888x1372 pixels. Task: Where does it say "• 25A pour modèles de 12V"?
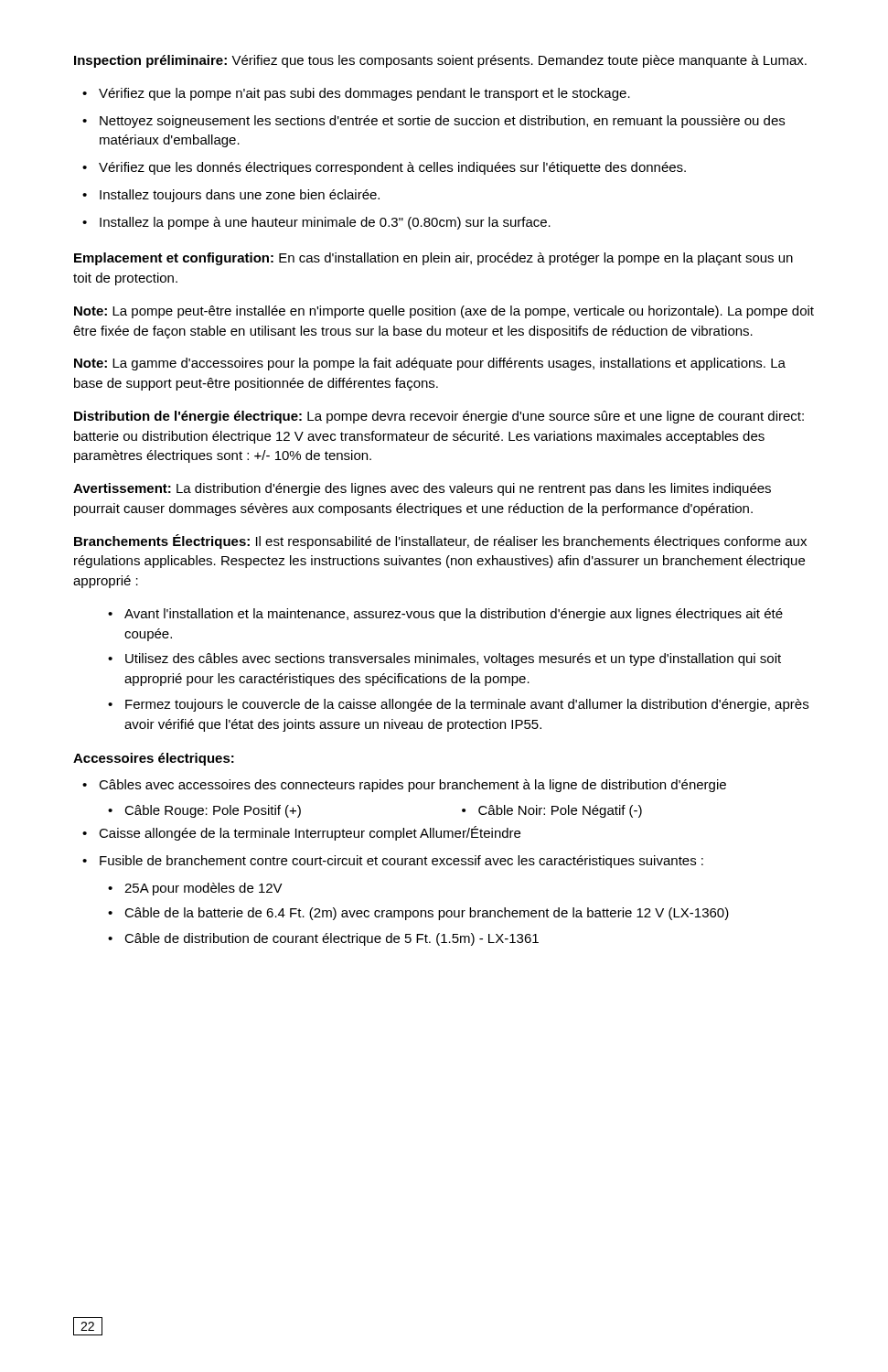pos(195,889)
